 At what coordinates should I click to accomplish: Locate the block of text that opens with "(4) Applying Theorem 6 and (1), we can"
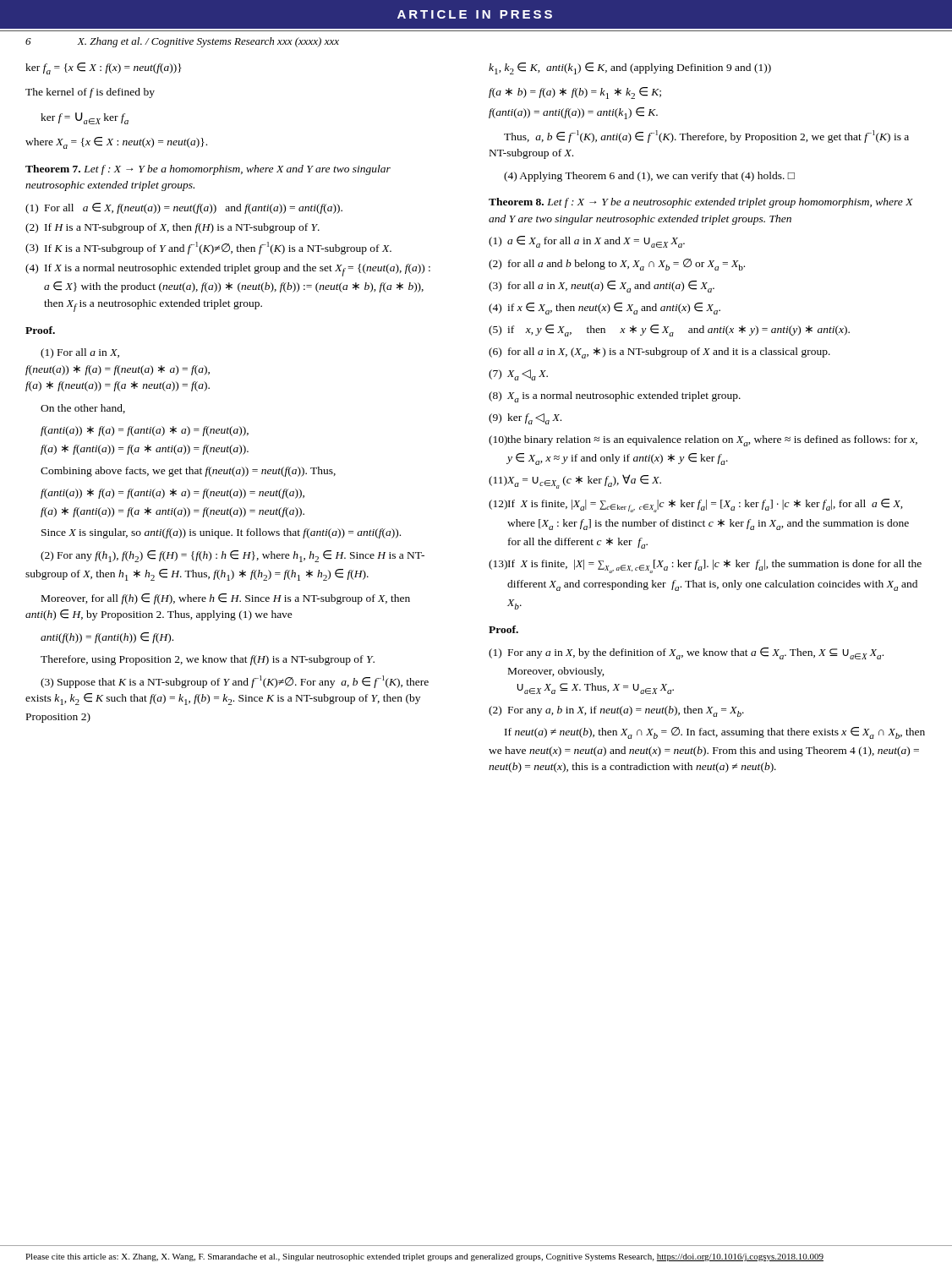tap(649, 175)
